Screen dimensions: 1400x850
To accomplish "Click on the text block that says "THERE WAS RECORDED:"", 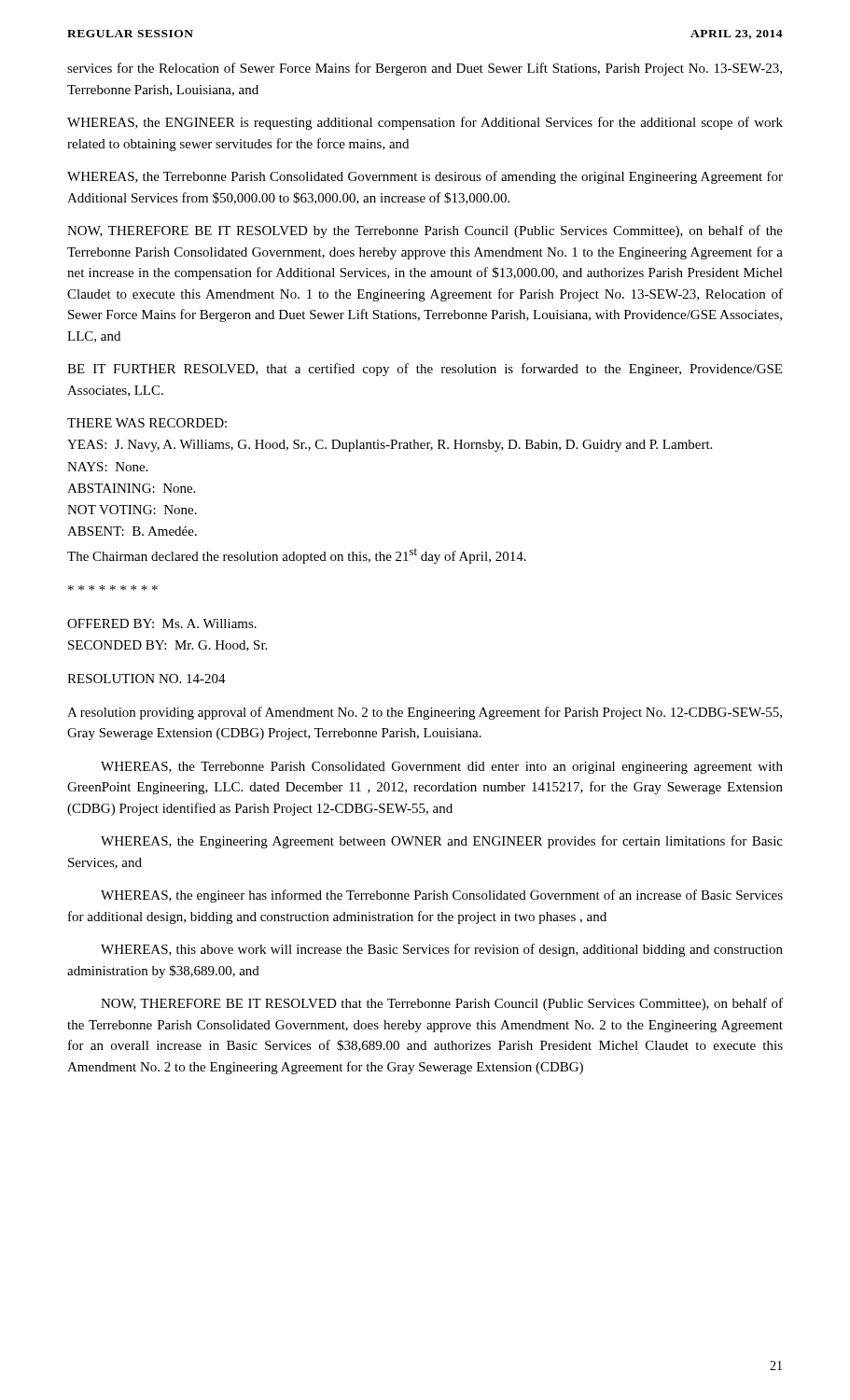I will point(147,423).
